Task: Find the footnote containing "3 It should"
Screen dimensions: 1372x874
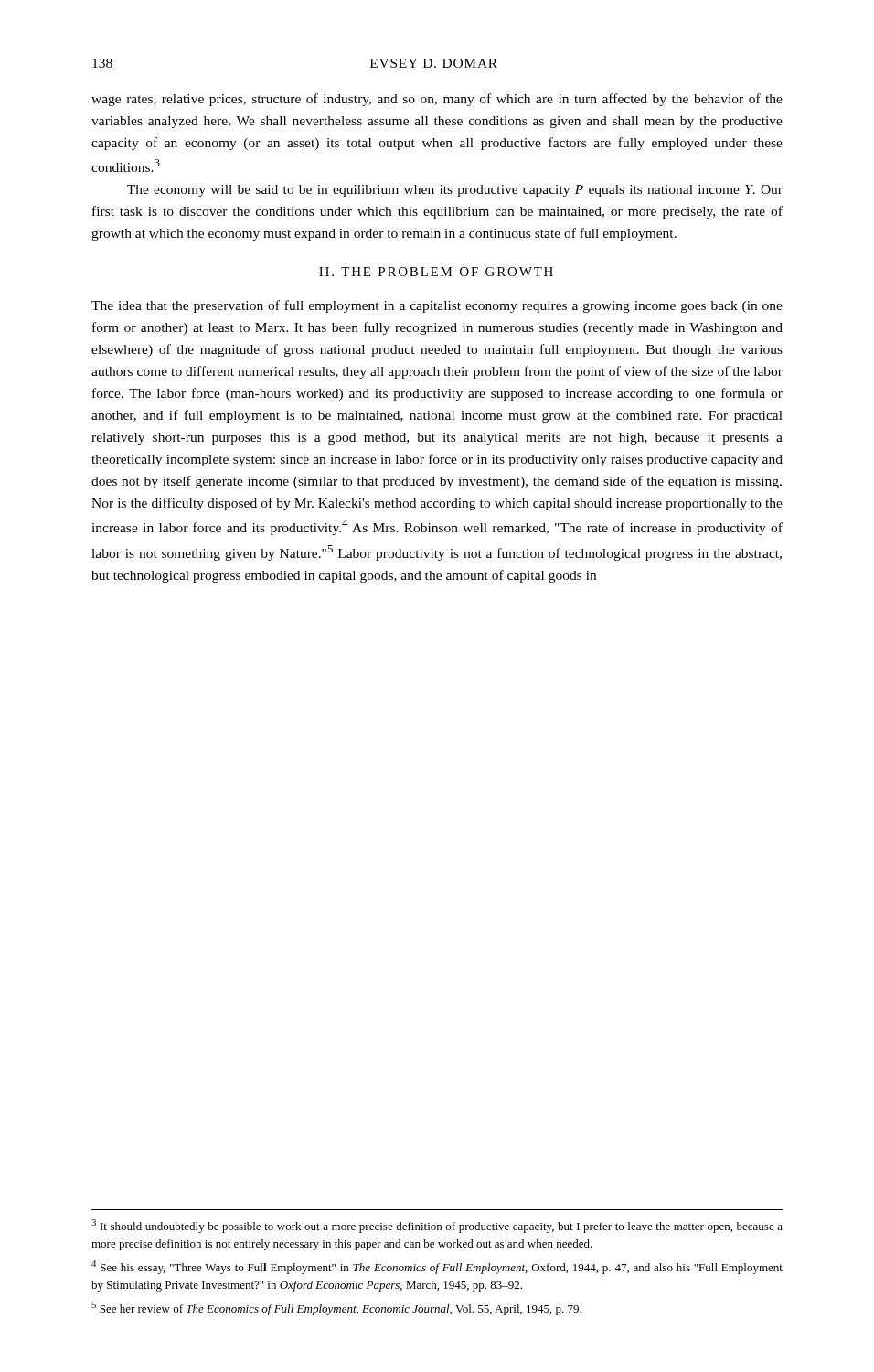Action: coord(437,1233)
